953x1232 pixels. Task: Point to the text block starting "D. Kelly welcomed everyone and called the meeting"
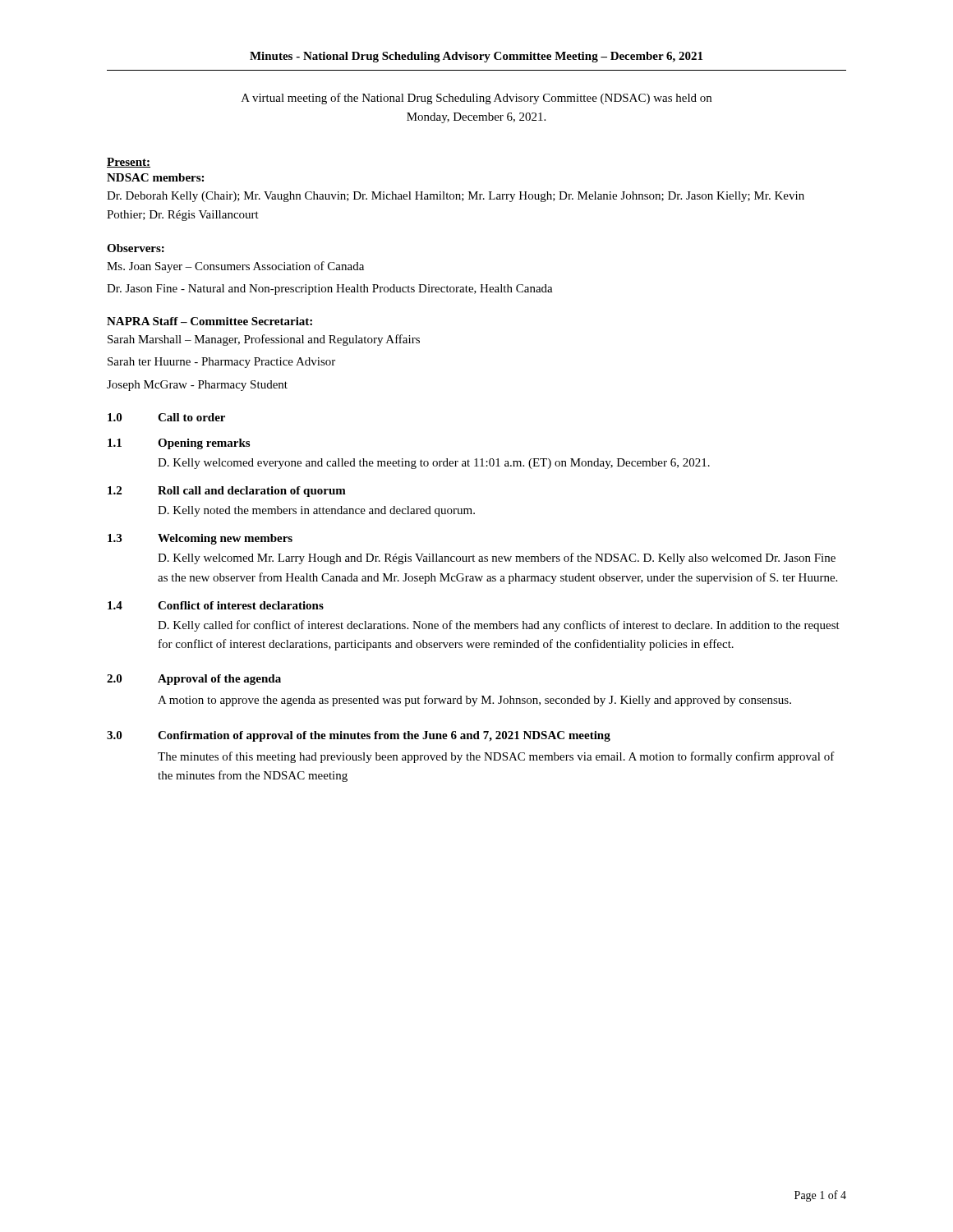click(434, 462)
